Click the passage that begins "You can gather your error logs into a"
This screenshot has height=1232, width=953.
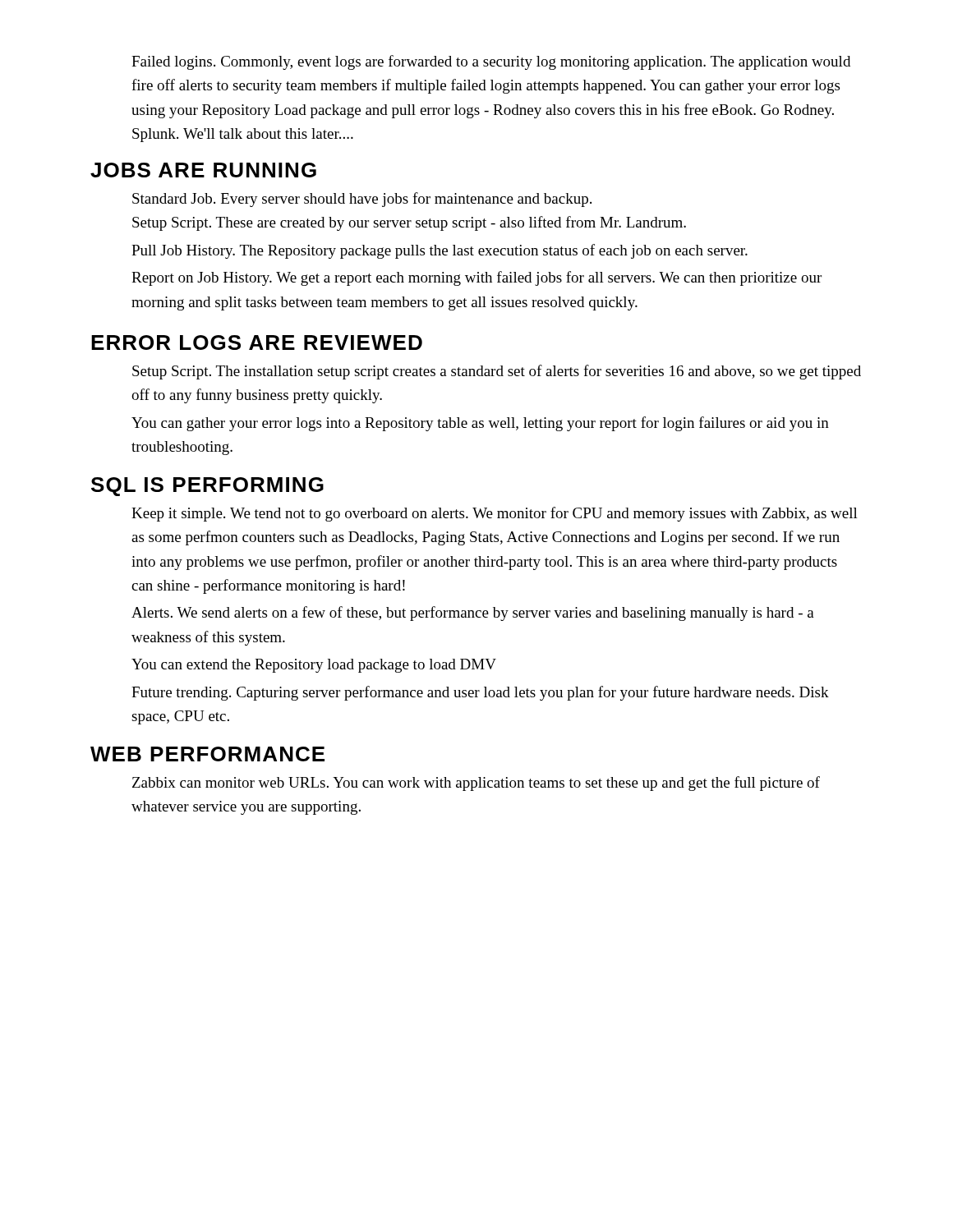coord(480,435)
